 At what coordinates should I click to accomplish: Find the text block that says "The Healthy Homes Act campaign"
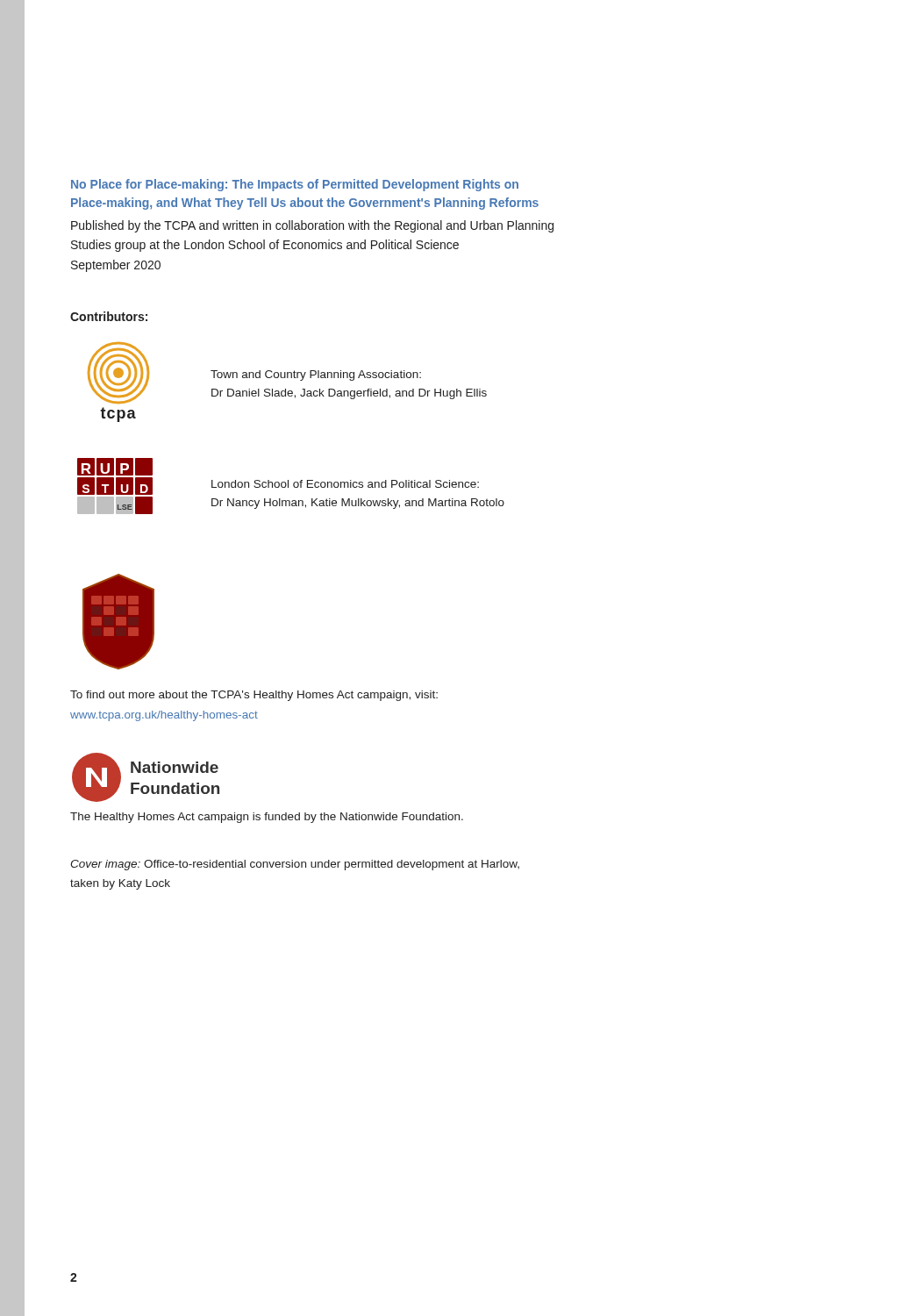point(267,816)
